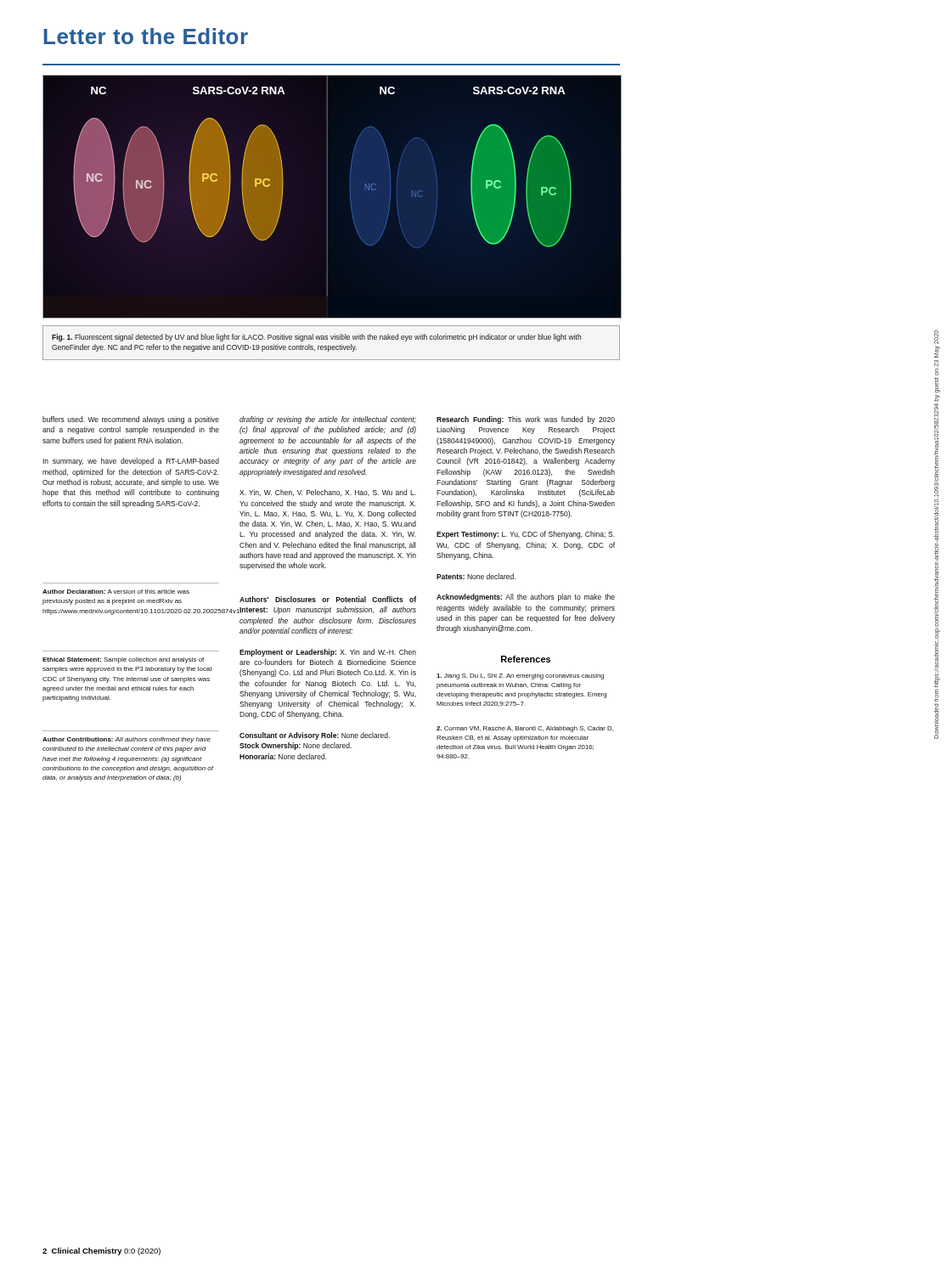
Task: Select the list item that says "Jiang S, Du L, Shi Z. An emerging"
Action: tap(522, 690)
